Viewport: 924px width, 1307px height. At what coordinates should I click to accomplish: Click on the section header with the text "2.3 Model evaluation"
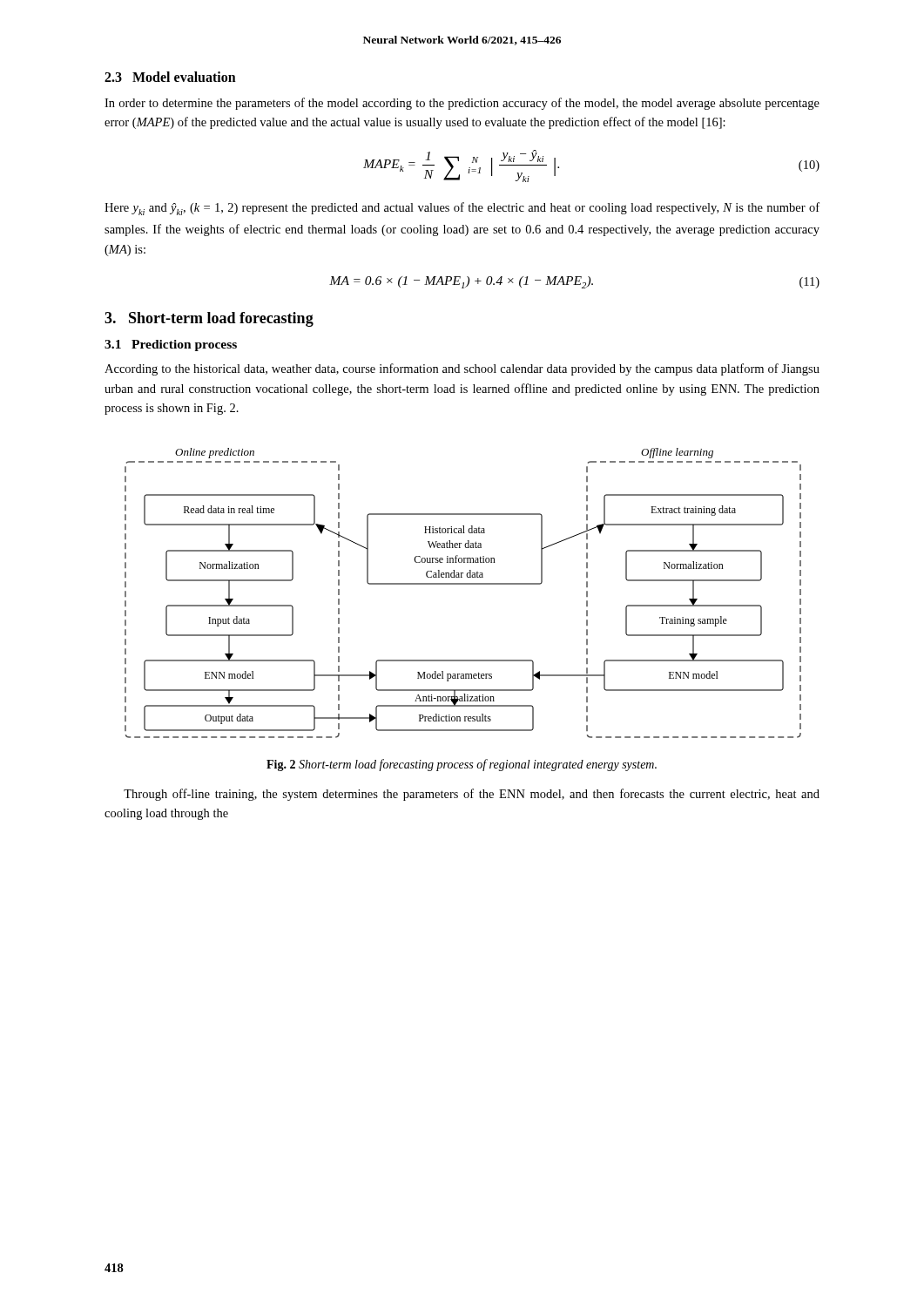pos(170,77)
